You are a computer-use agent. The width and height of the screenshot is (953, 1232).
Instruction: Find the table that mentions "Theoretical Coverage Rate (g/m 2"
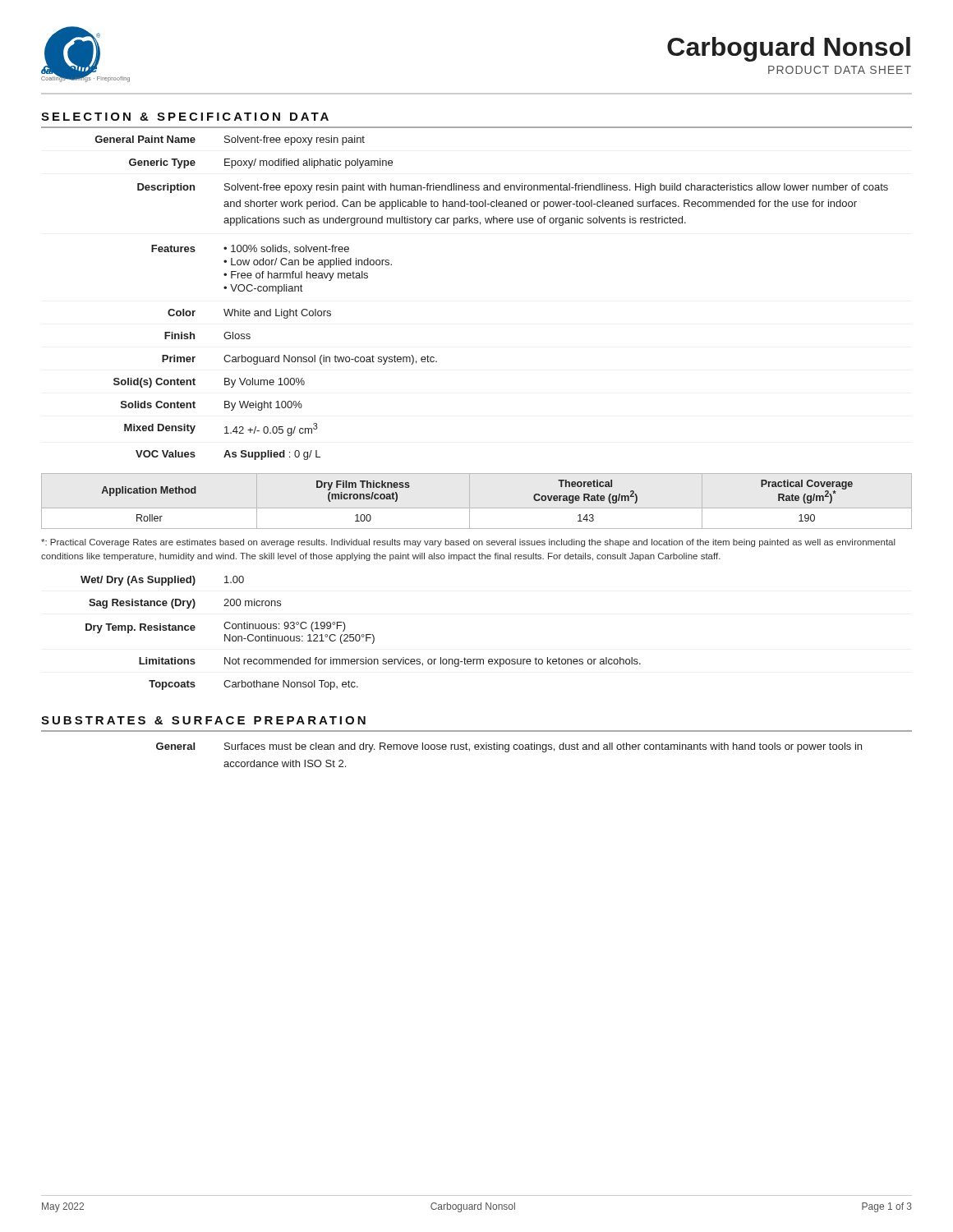pos(476,501)
